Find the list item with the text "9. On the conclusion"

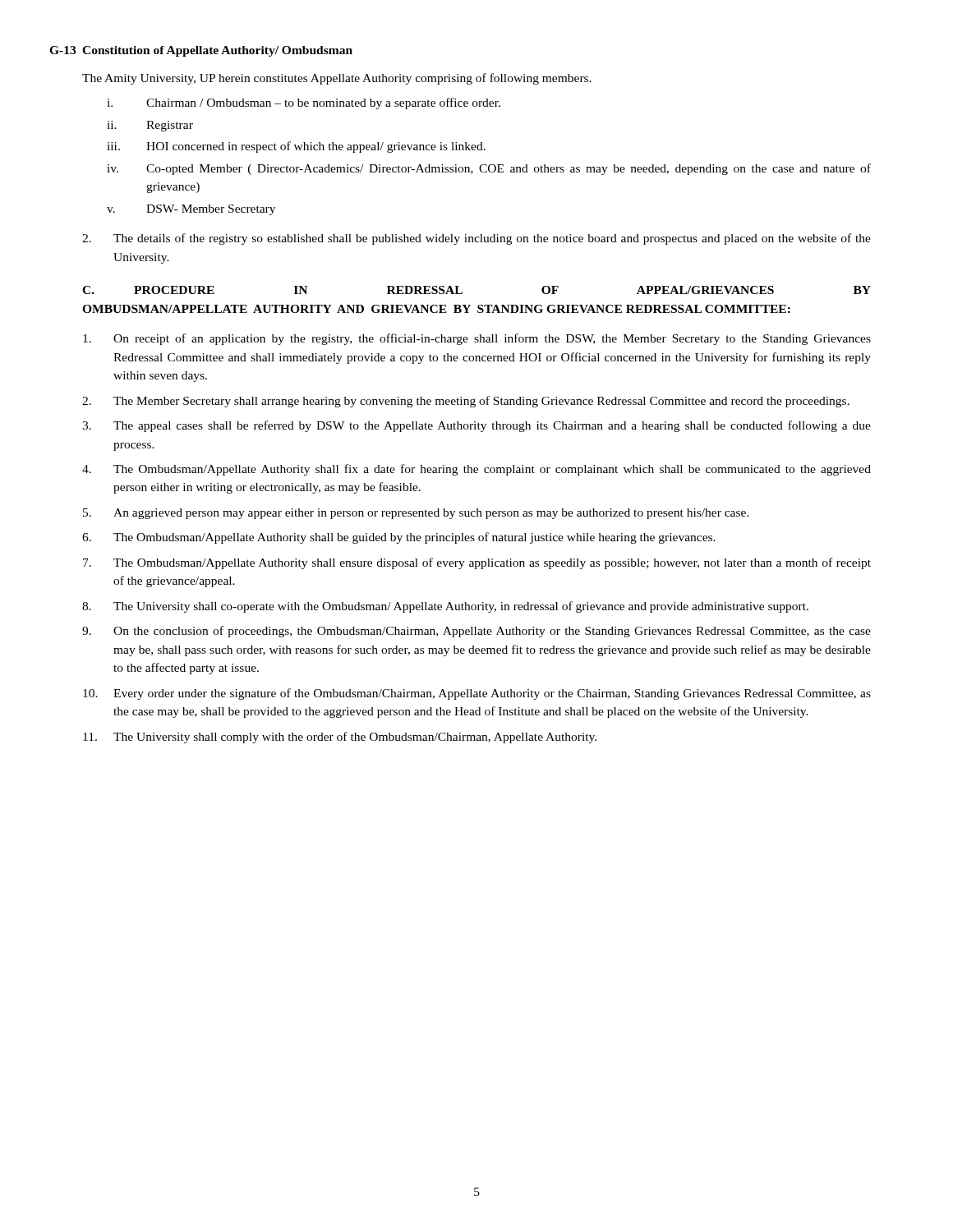[476, 650]
